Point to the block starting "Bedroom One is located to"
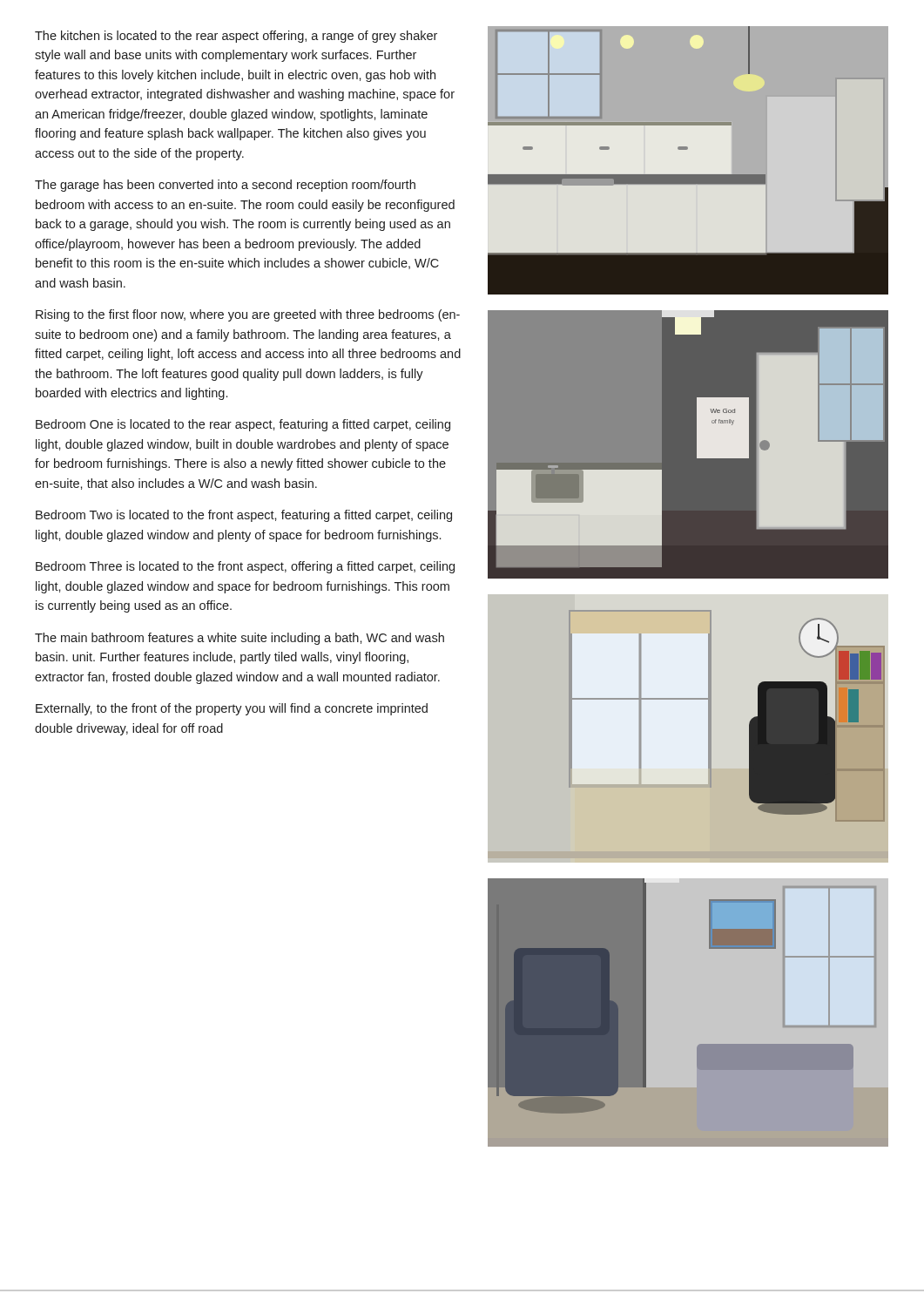Screen dimensions: 1307x924 243,454
